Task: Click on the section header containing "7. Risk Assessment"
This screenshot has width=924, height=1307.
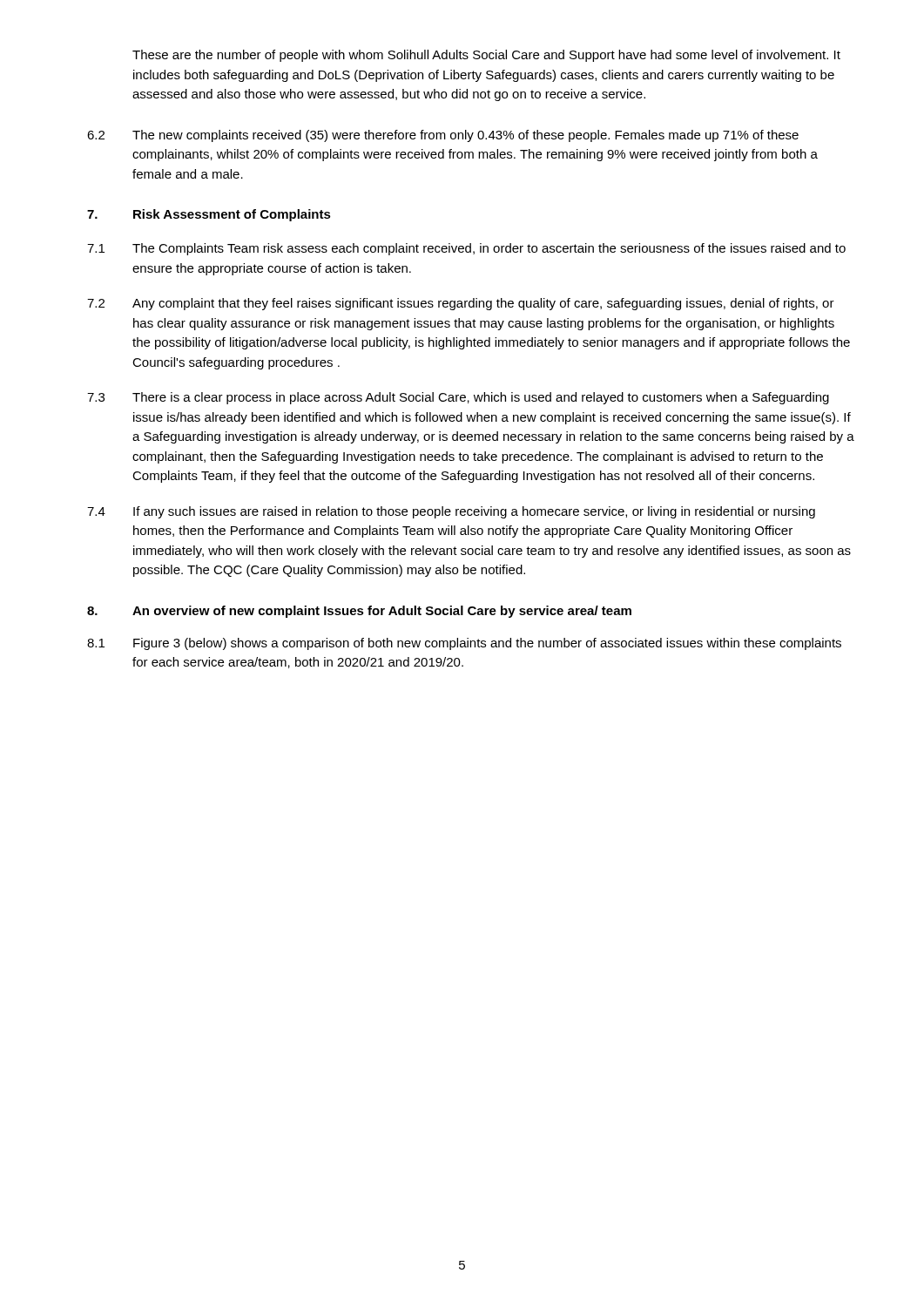Action: click(209, 214)
